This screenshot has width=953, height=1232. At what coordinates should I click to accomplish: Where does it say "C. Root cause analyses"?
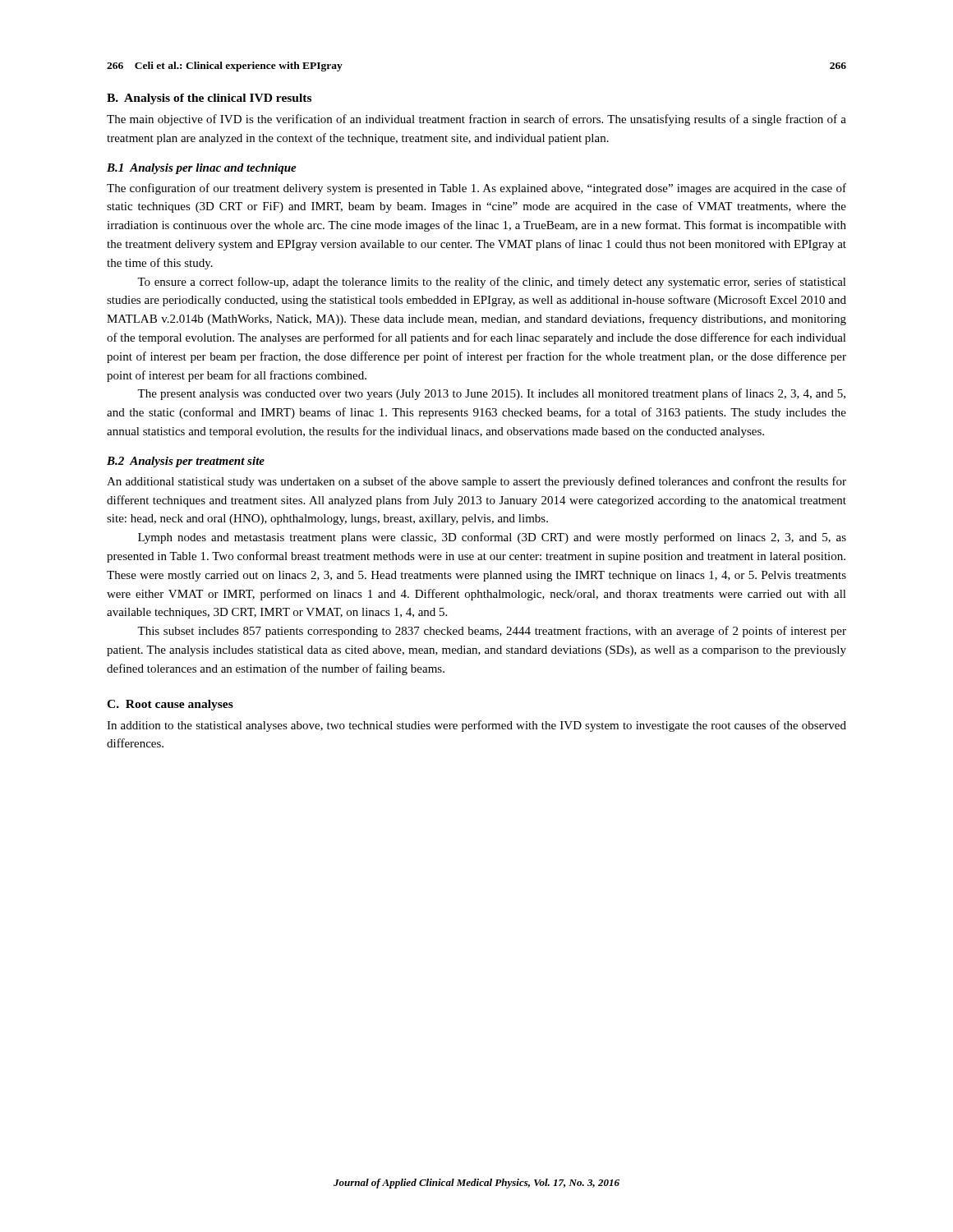click(x=170, y=703)
